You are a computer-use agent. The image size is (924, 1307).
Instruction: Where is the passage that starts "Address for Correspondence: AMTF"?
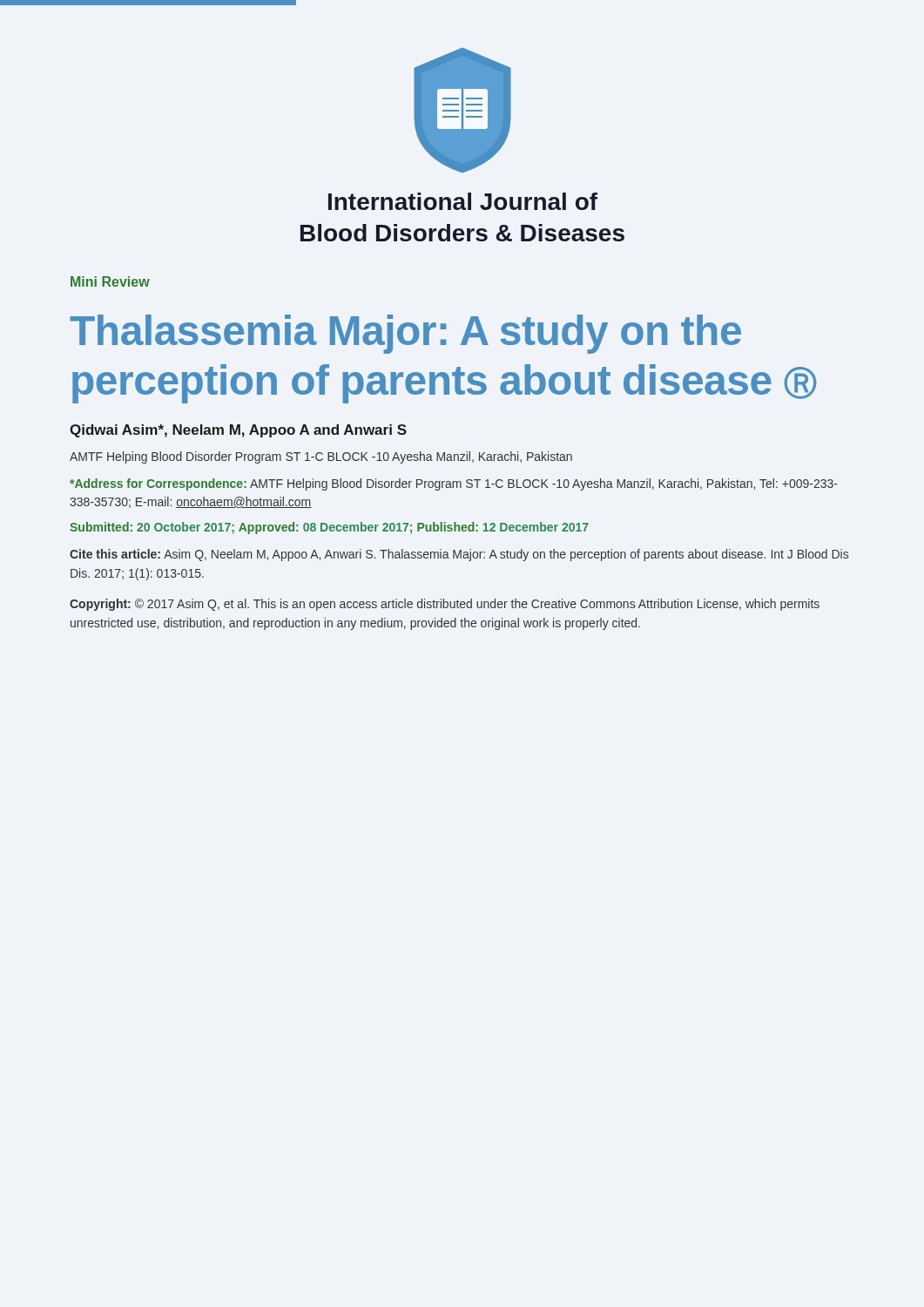click(x=454, y=493)
